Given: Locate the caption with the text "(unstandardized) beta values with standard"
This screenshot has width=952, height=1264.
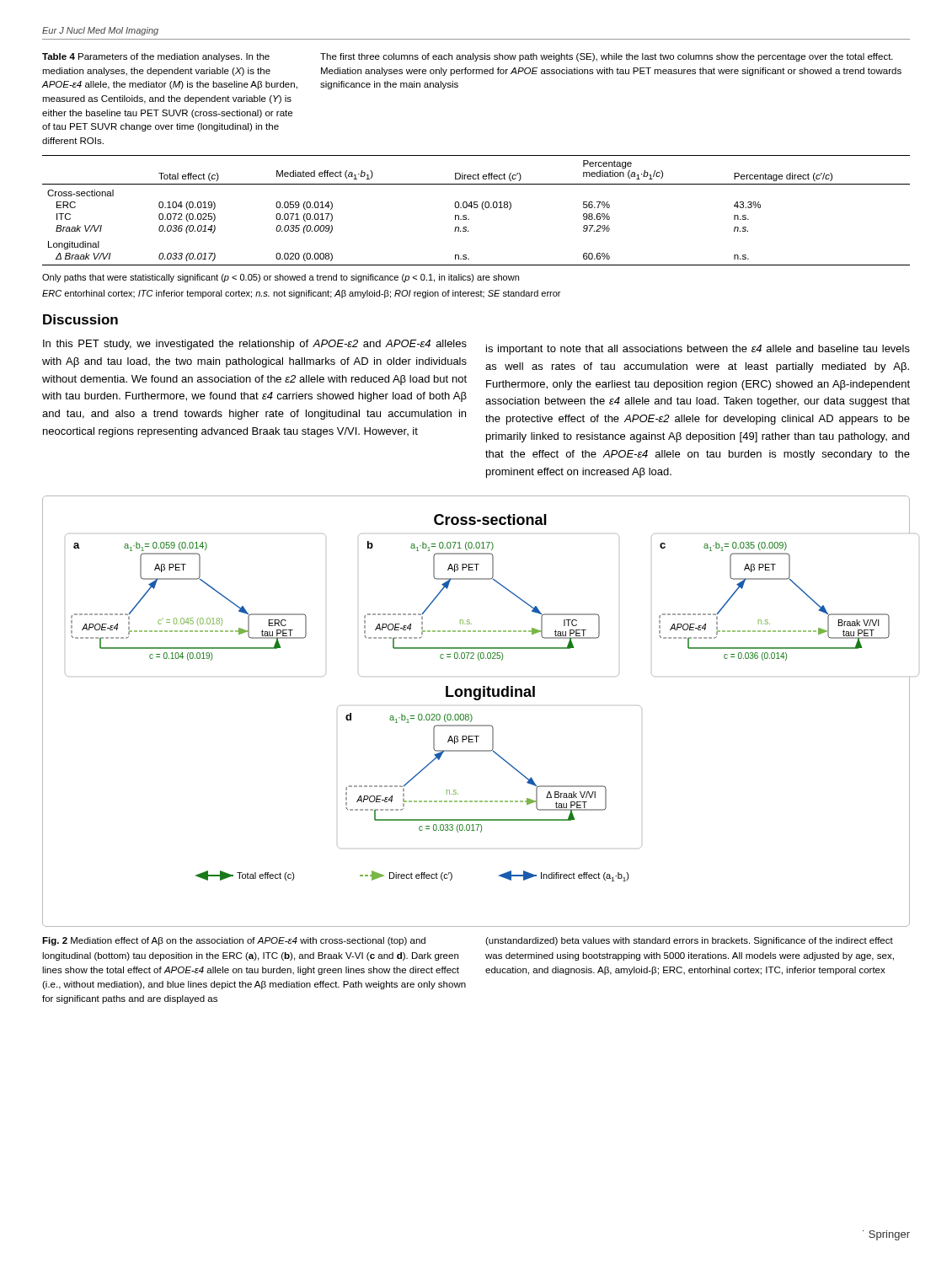Looking at the screenshot, I should click(690, 955).
